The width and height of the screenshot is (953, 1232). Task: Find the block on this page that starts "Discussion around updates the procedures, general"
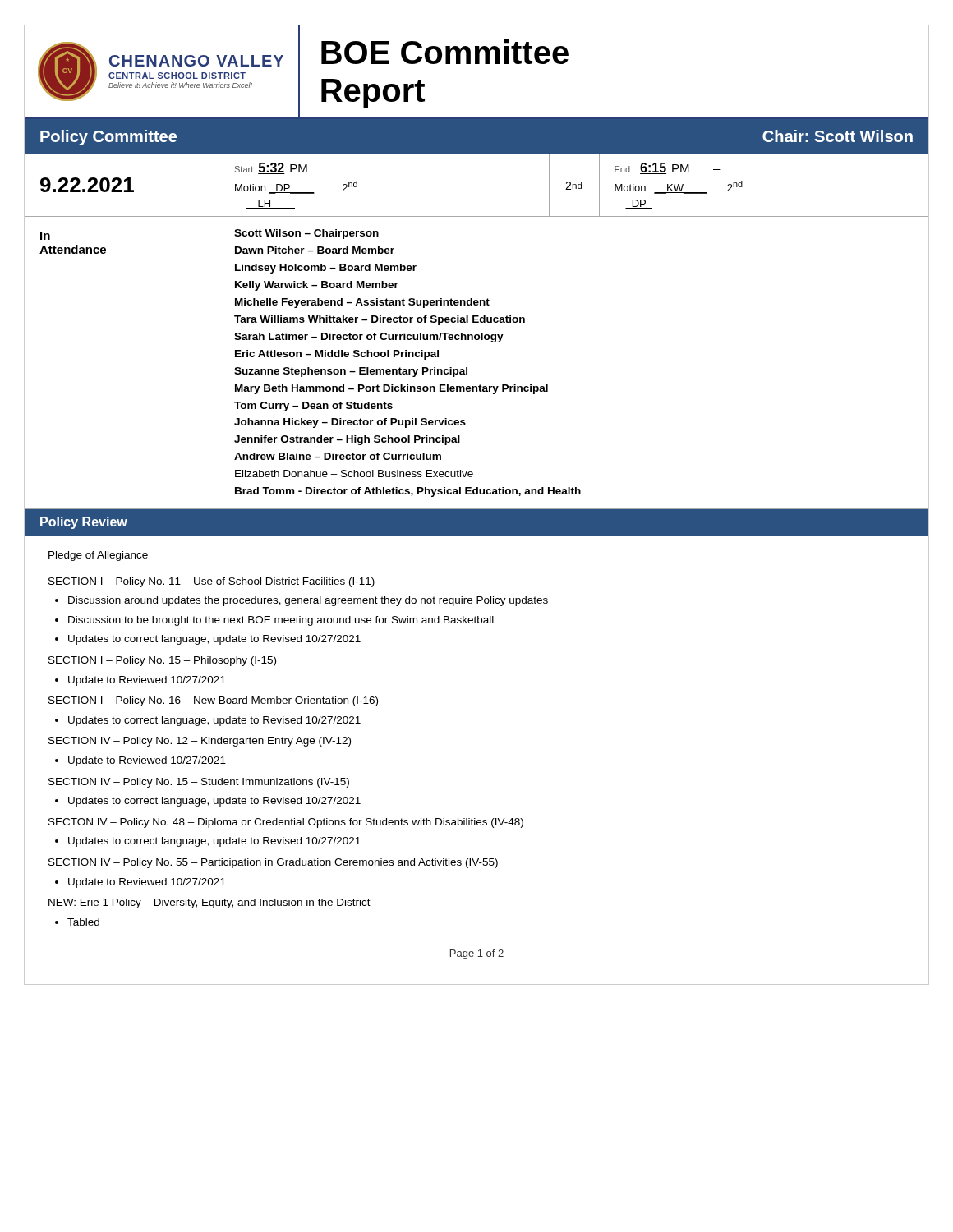tap(308, 600)
